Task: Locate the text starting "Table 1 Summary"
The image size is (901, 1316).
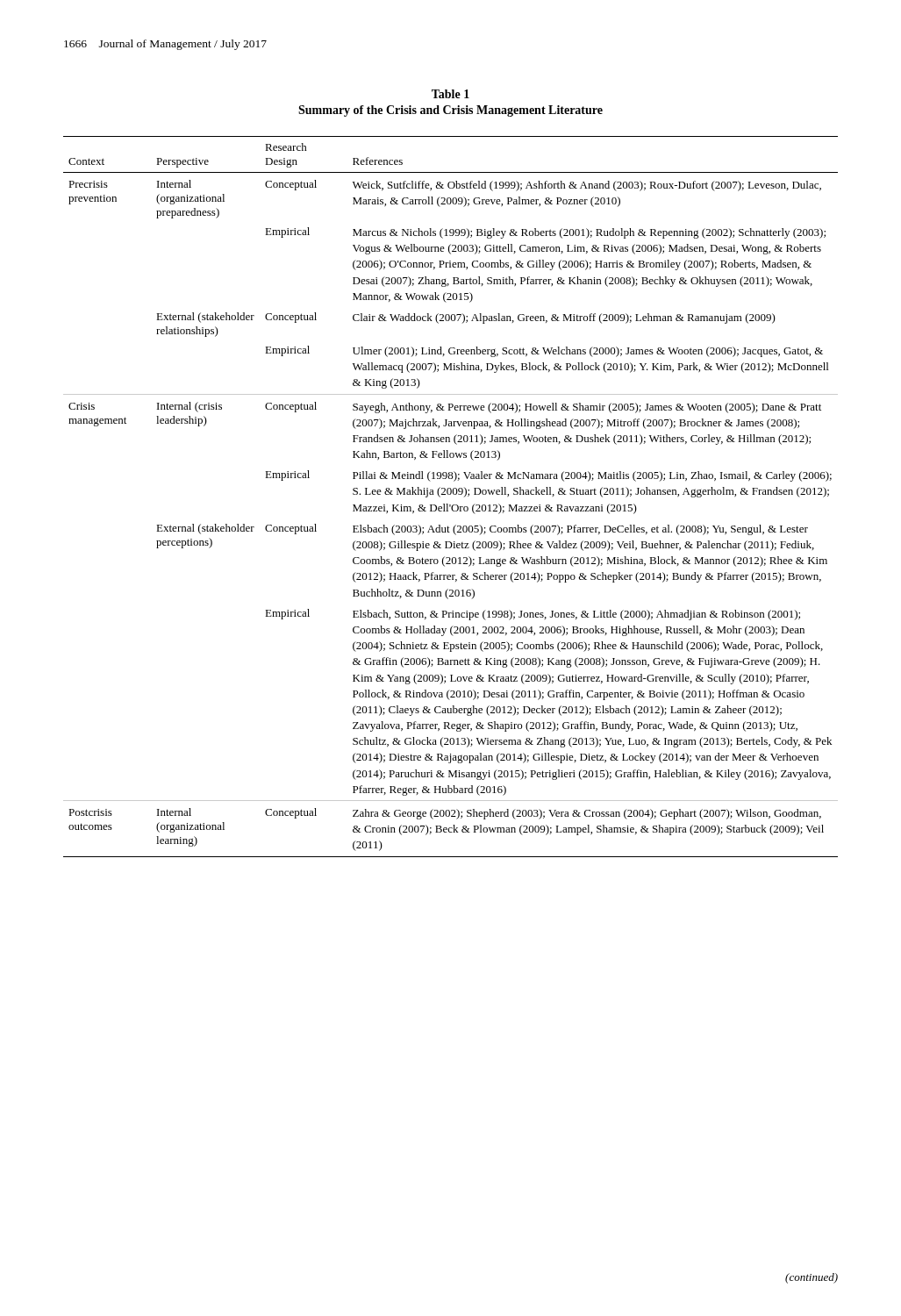Action: tap(450, 103)
